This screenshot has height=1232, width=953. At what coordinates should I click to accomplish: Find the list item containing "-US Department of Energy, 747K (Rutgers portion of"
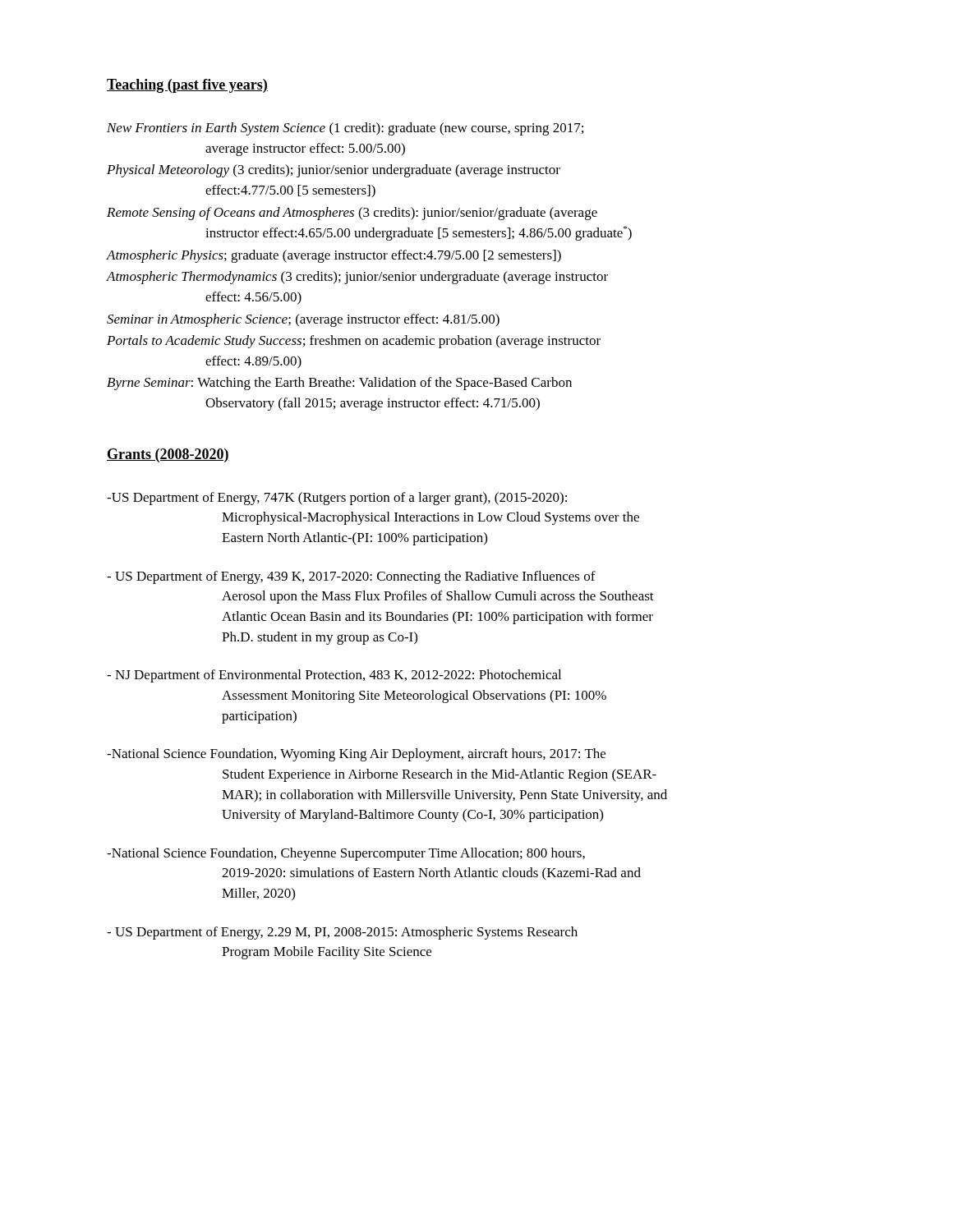click(485, 519)
